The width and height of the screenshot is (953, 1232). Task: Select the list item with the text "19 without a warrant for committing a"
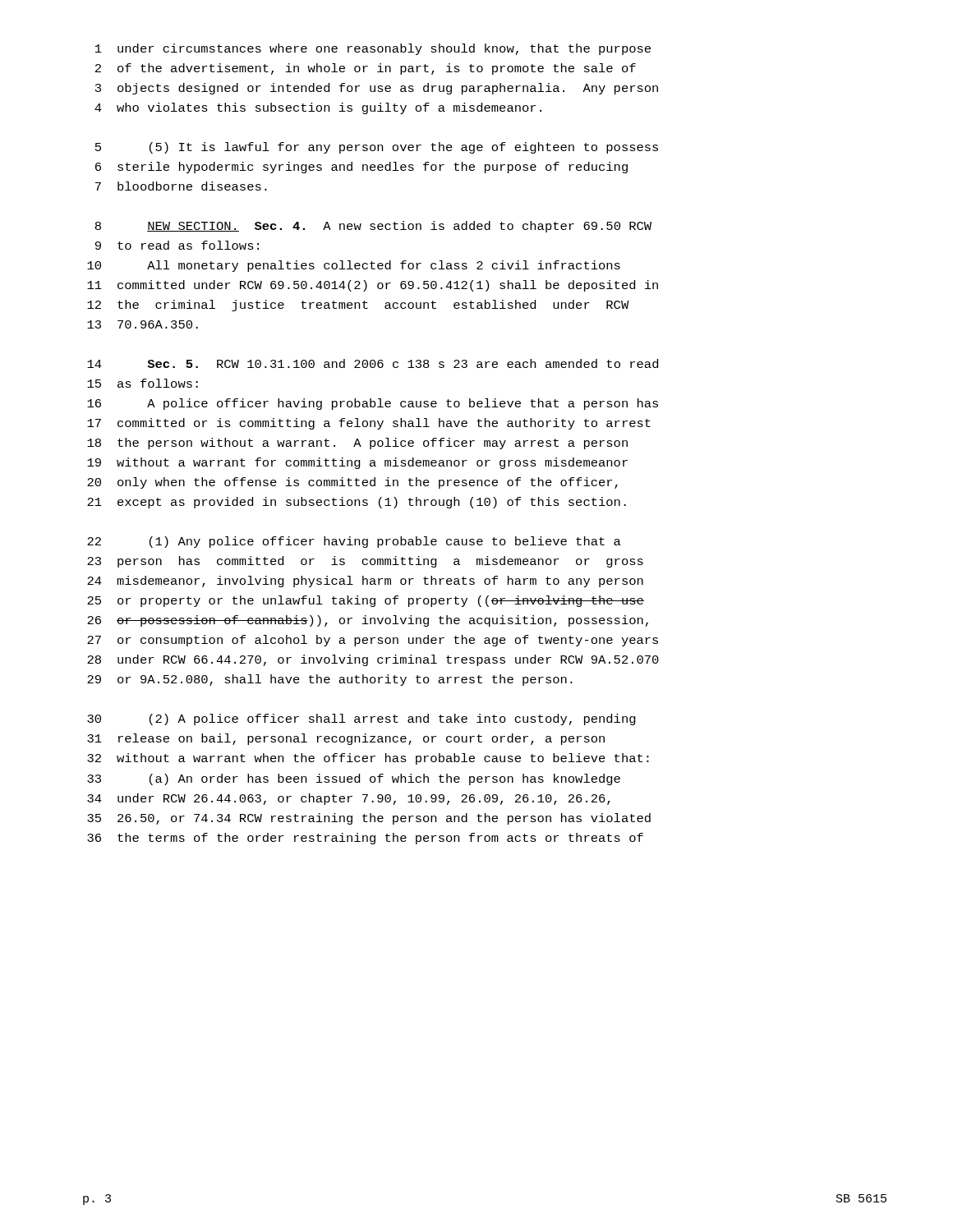click(x=485, y=463)
